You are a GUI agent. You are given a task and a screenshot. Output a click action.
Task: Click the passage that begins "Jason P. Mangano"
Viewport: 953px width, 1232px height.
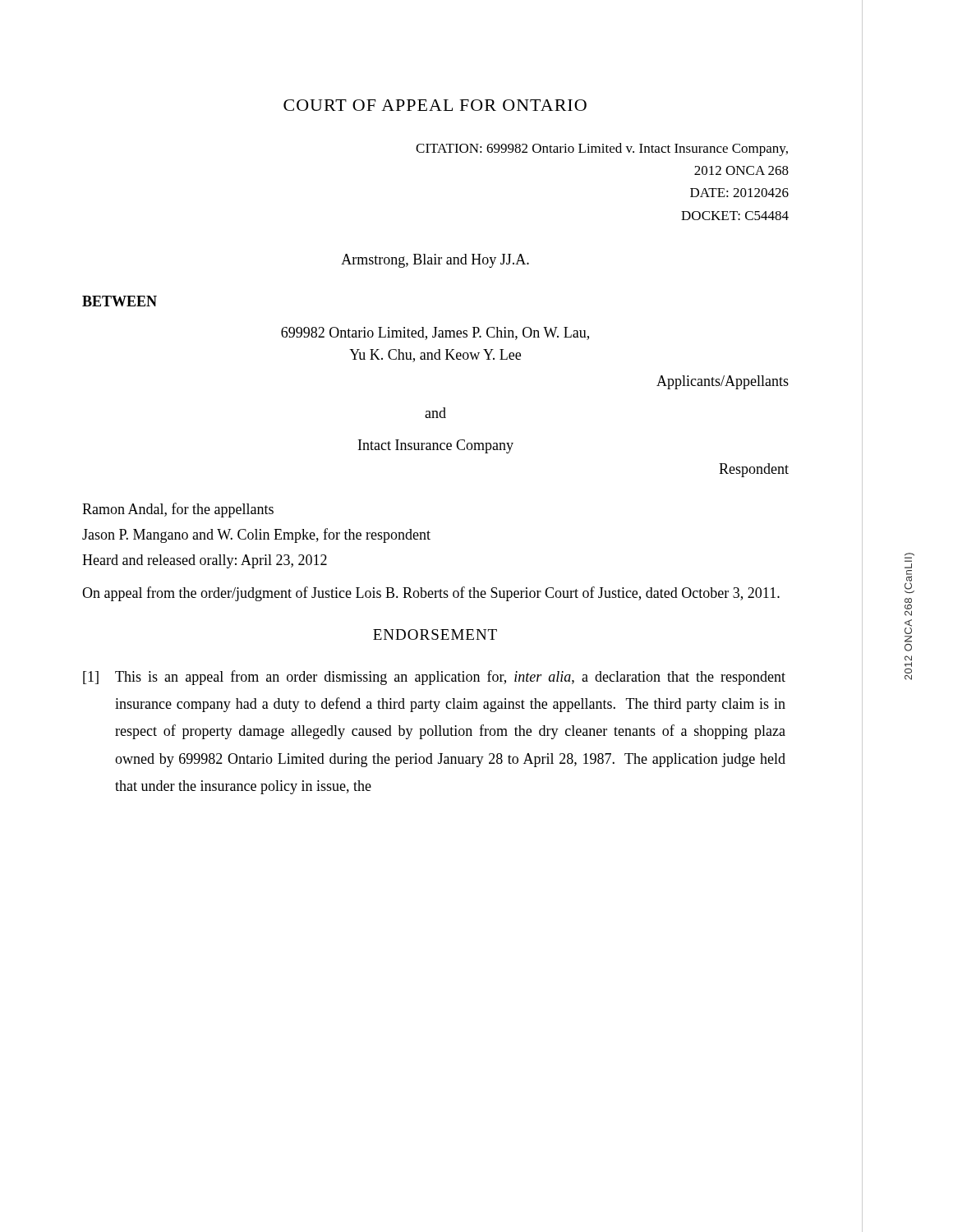256,535
